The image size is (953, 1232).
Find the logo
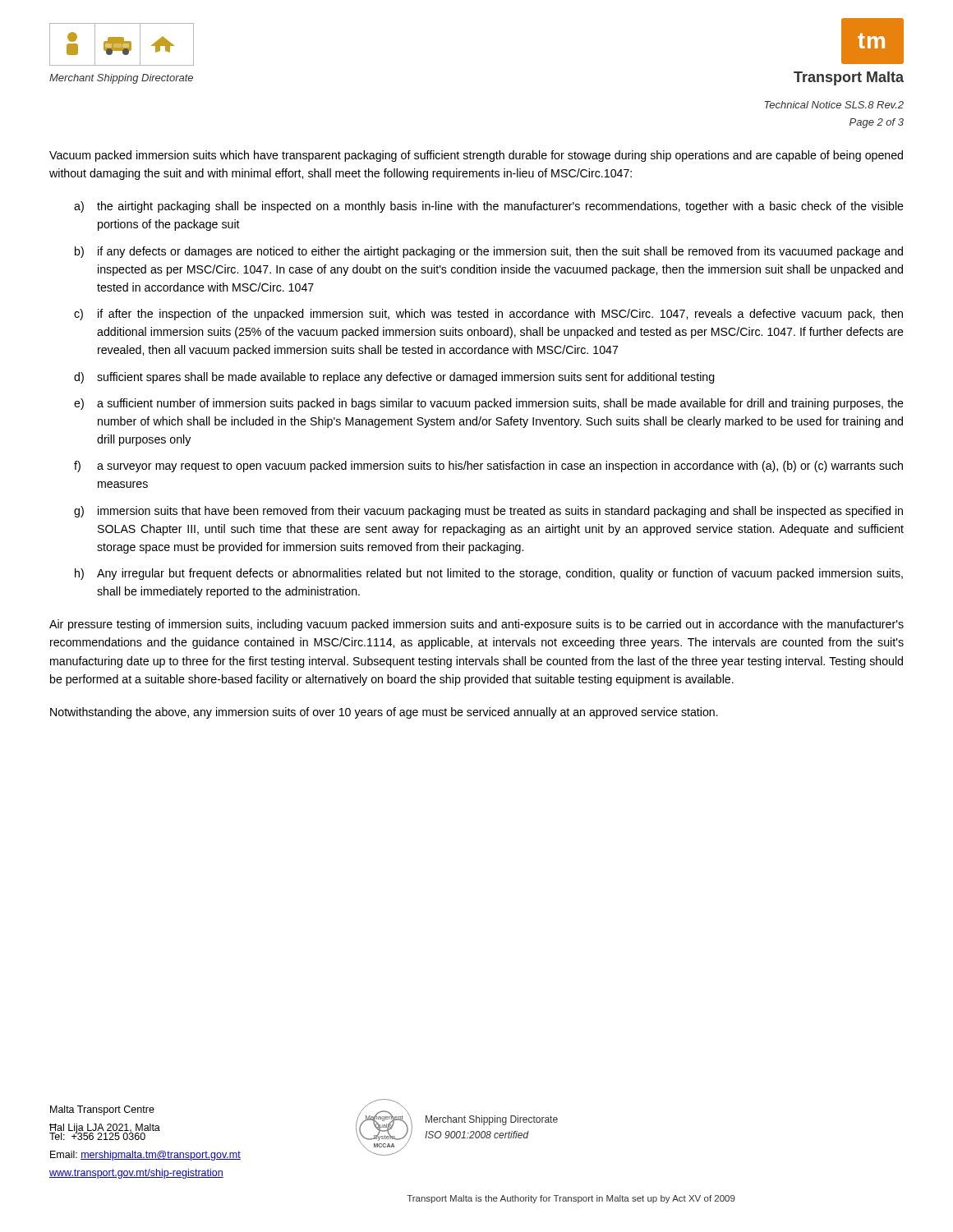pos(456,1127)
